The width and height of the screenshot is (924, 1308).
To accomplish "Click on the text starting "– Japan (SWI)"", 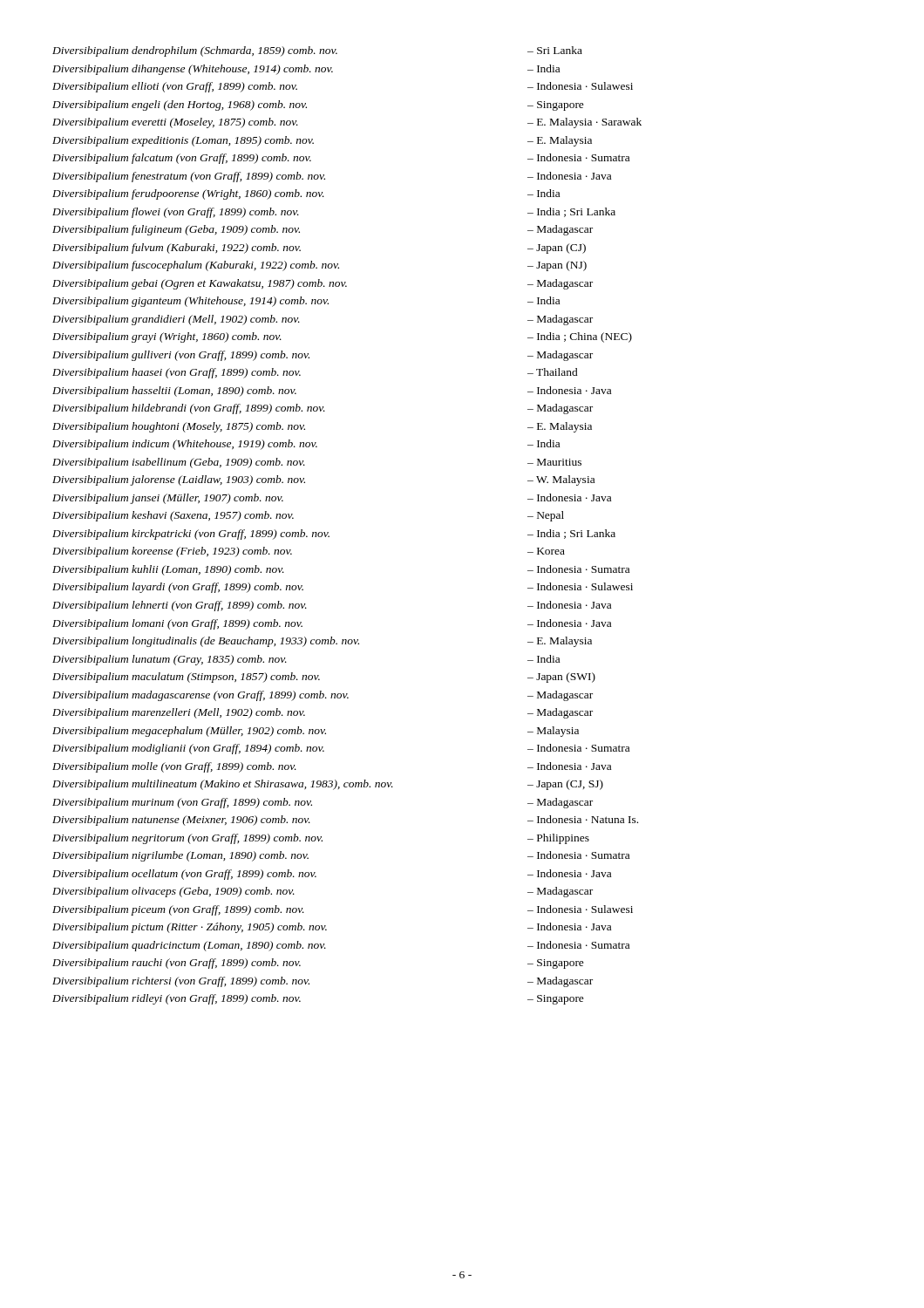I will 561,678.
